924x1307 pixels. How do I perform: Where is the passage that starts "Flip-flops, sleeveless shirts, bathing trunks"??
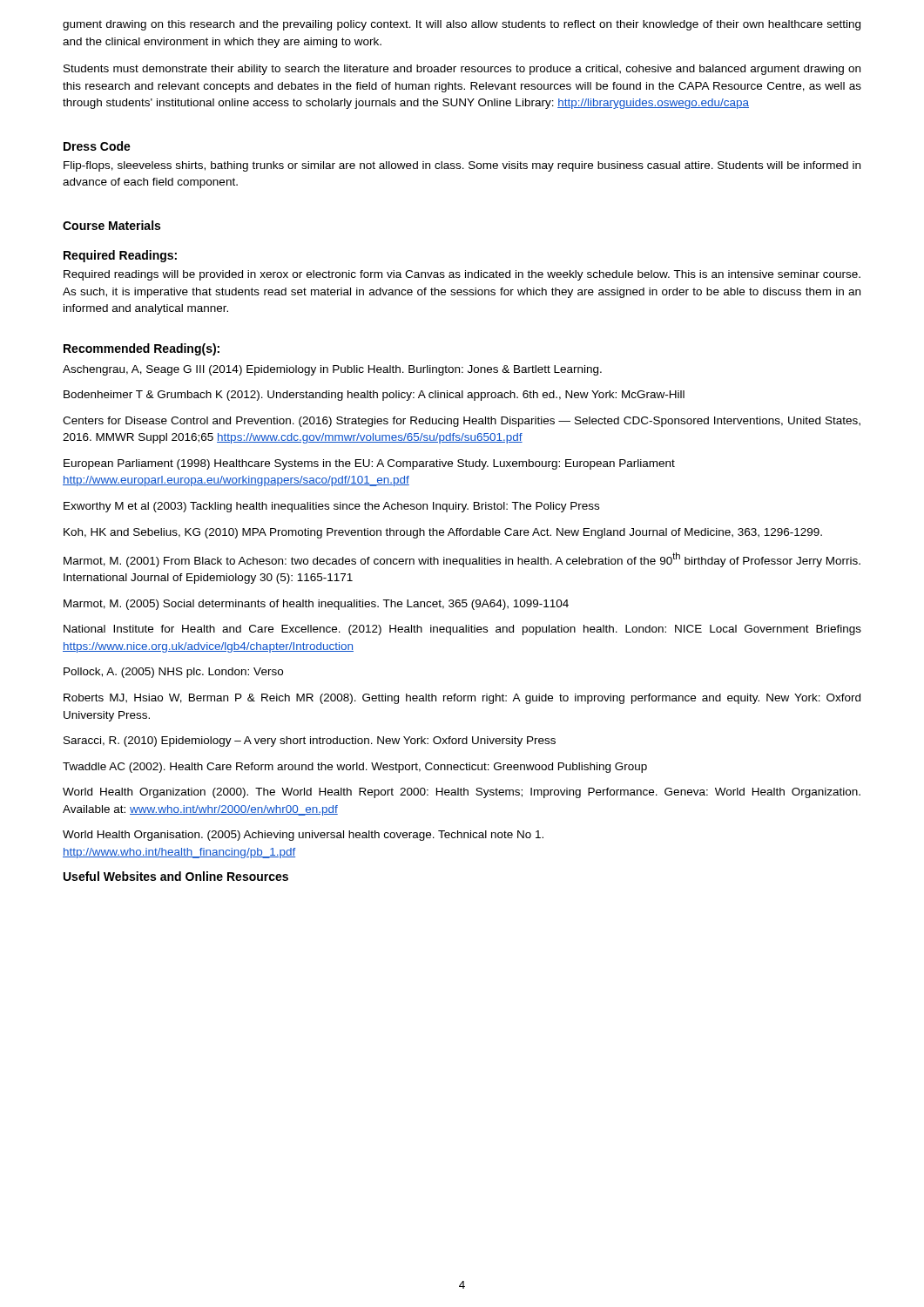[x=462, y=174]
